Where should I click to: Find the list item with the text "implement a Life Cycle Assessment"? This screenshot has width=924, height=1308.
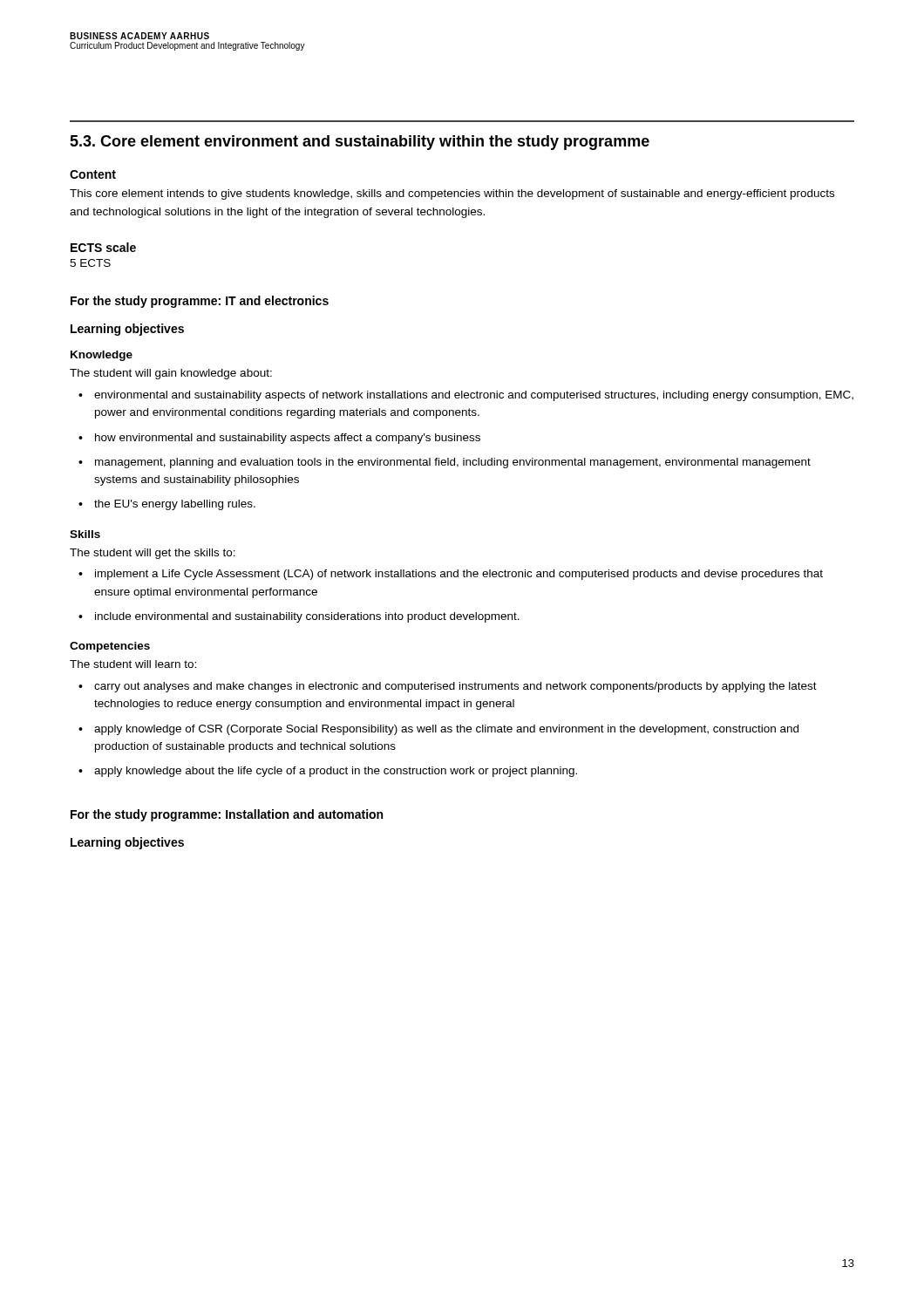(x=462, y=583)
